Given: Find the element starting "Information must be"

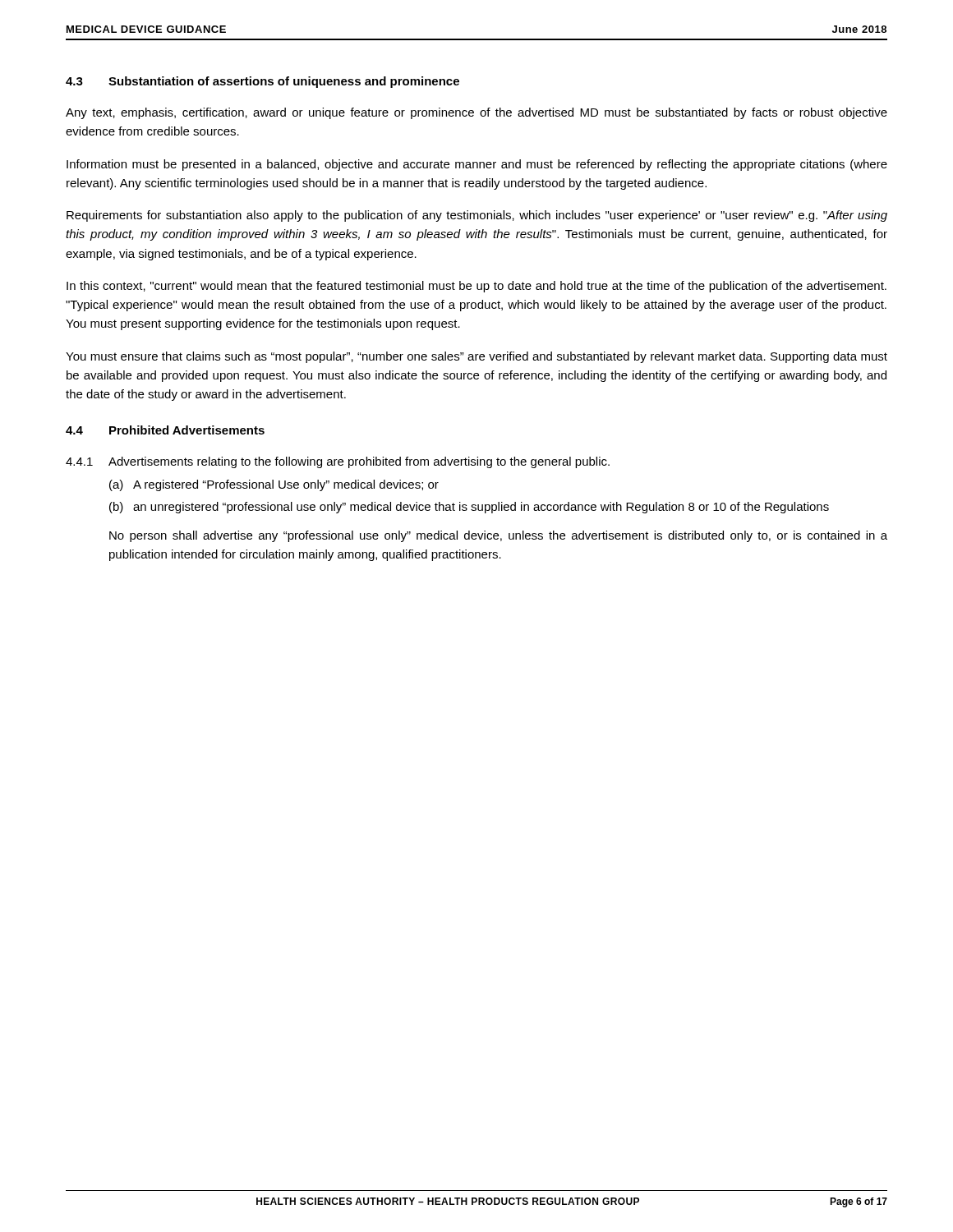Looking at the screenshot, I should click(x=476, y=173).
